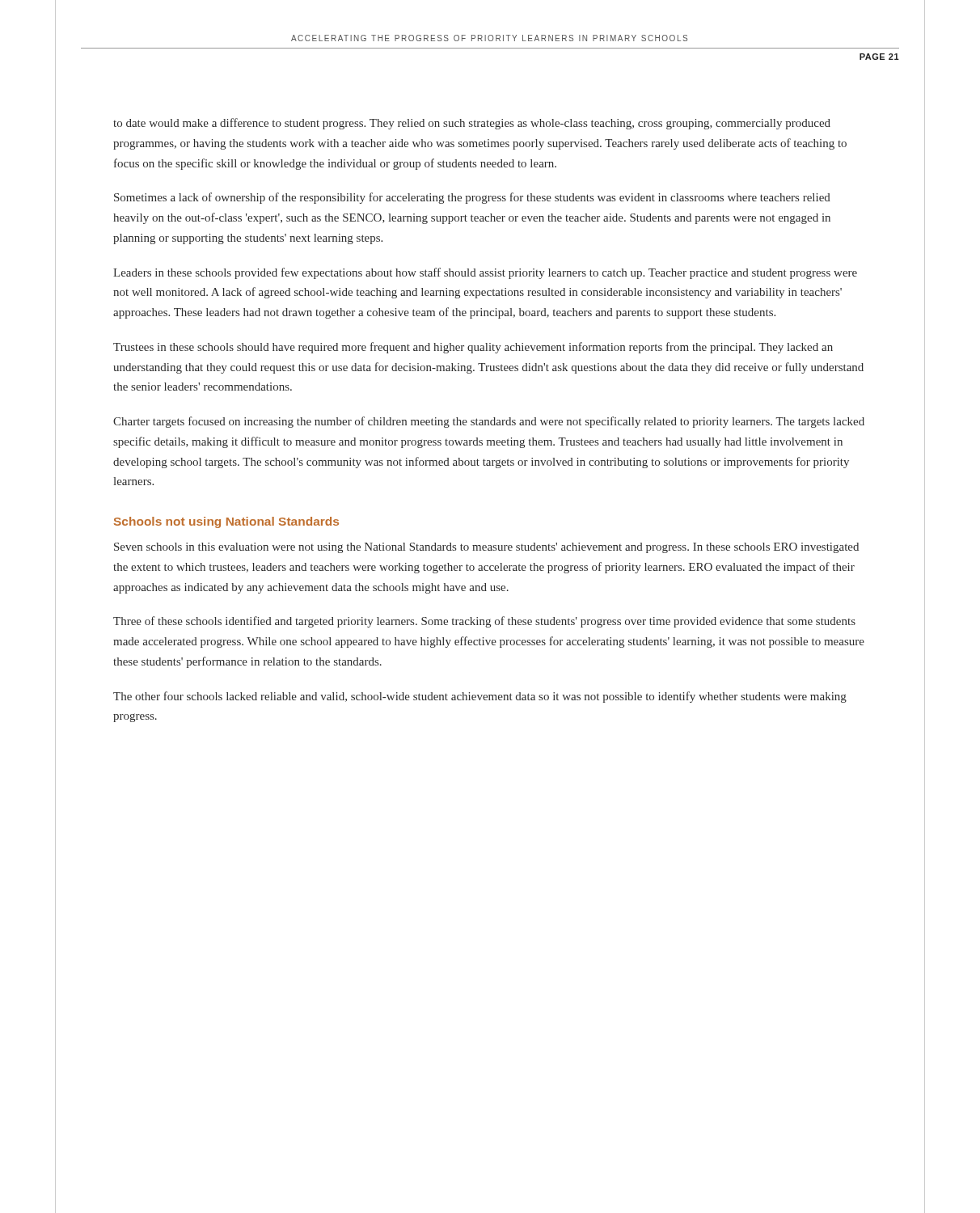Navigate to the element starting "to date would make a"
Viewport: 980px width, 1213px height.
click(x=480, y=143)
